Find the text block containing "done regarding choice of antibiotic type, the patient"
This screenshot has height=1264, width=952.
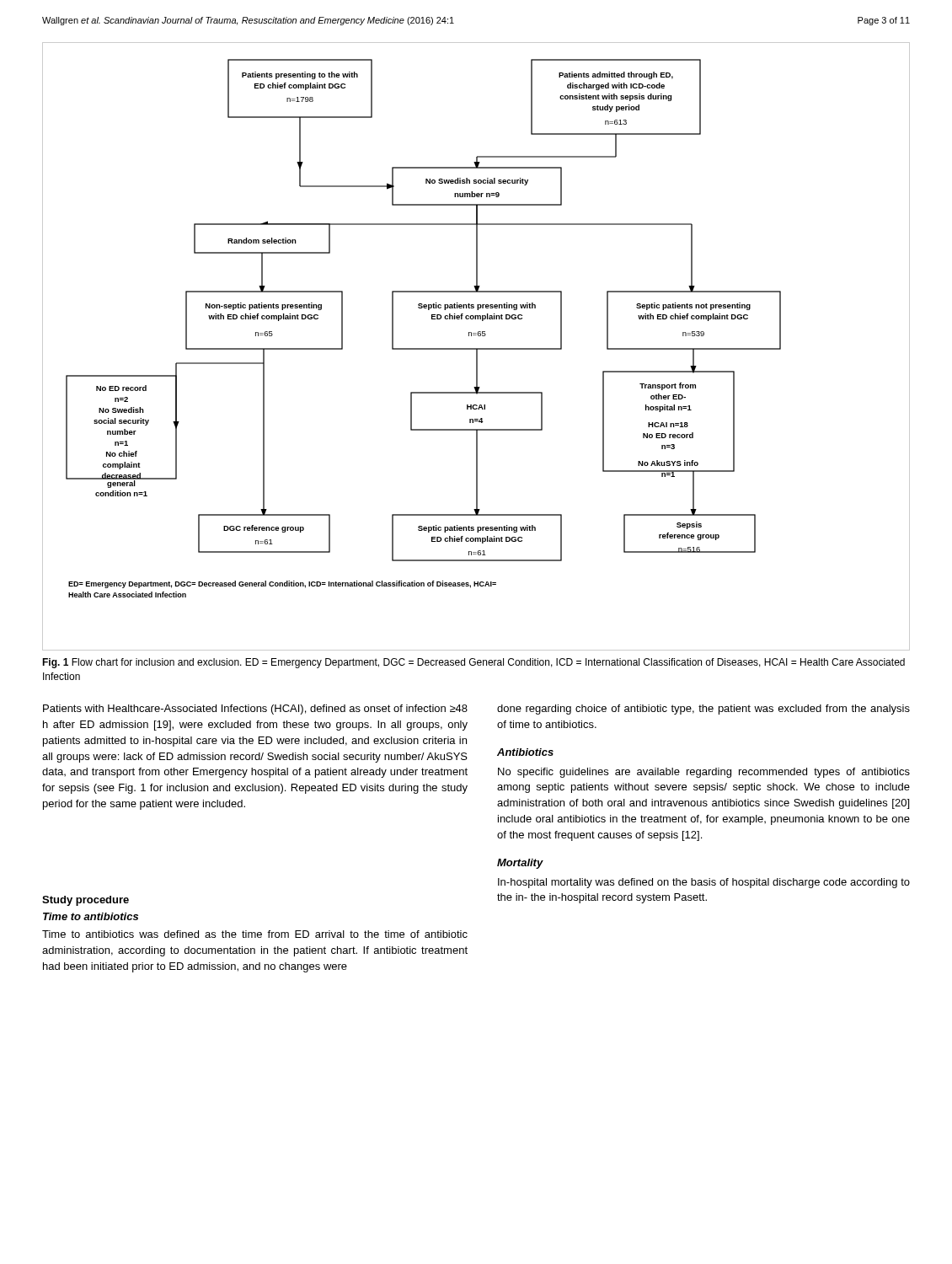coord(703,804)
